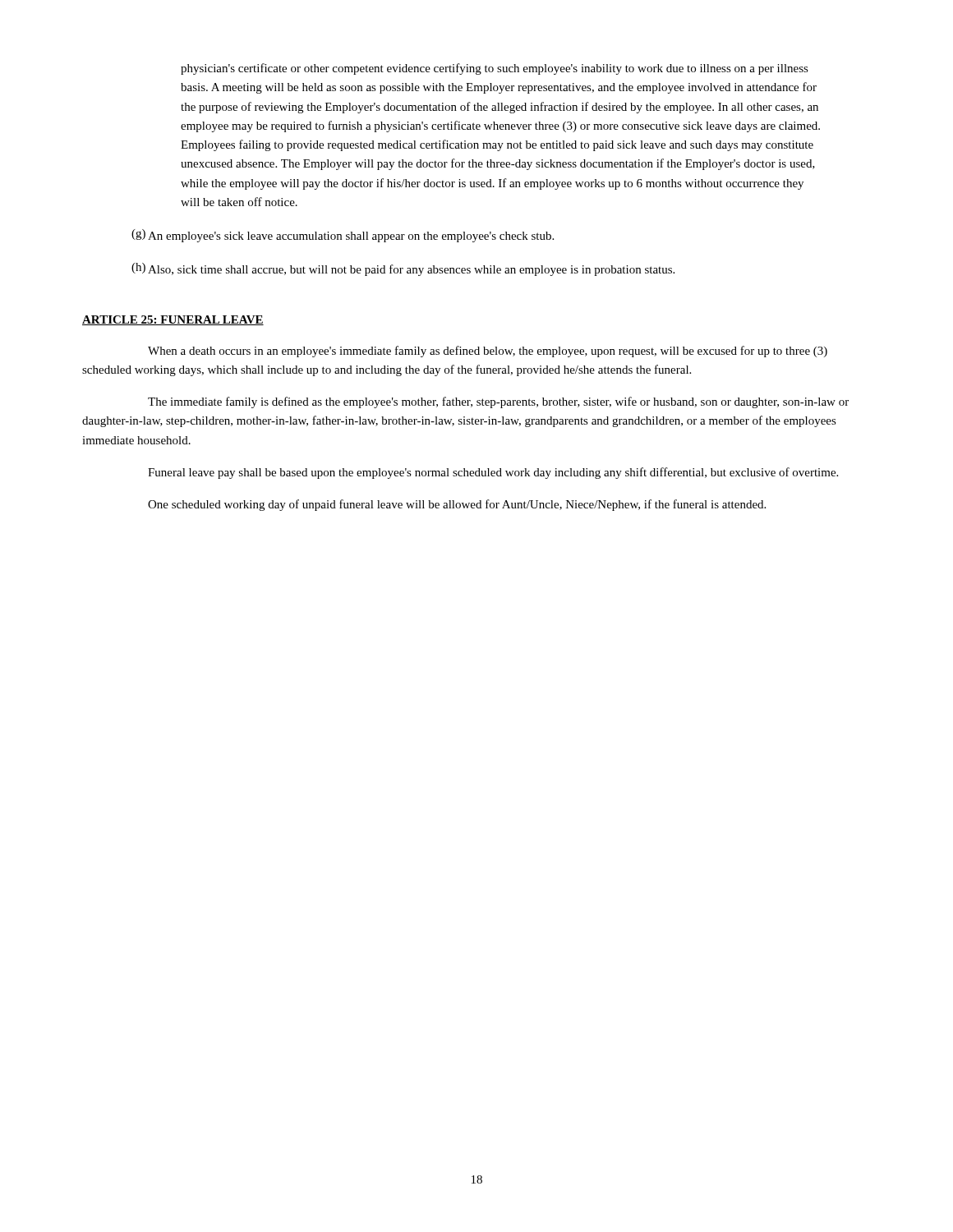The width and height of the screenshot is (953, 1232).
Task: Locate the block of text that opens with "(h) Also, sick"
Action: [x=452, y=270]
